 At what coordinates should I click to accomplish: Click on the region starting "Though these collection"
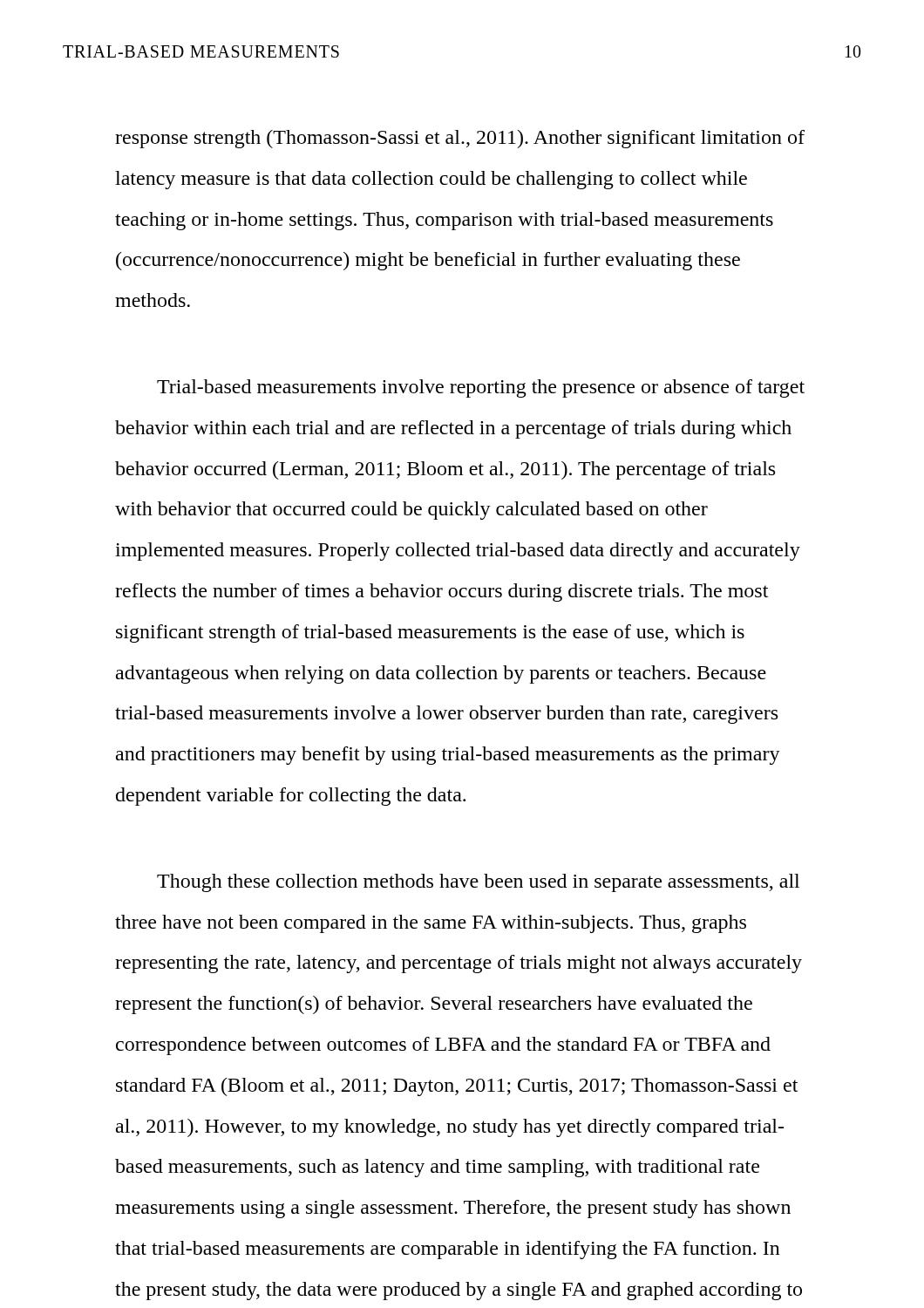tap(462, 1084)
